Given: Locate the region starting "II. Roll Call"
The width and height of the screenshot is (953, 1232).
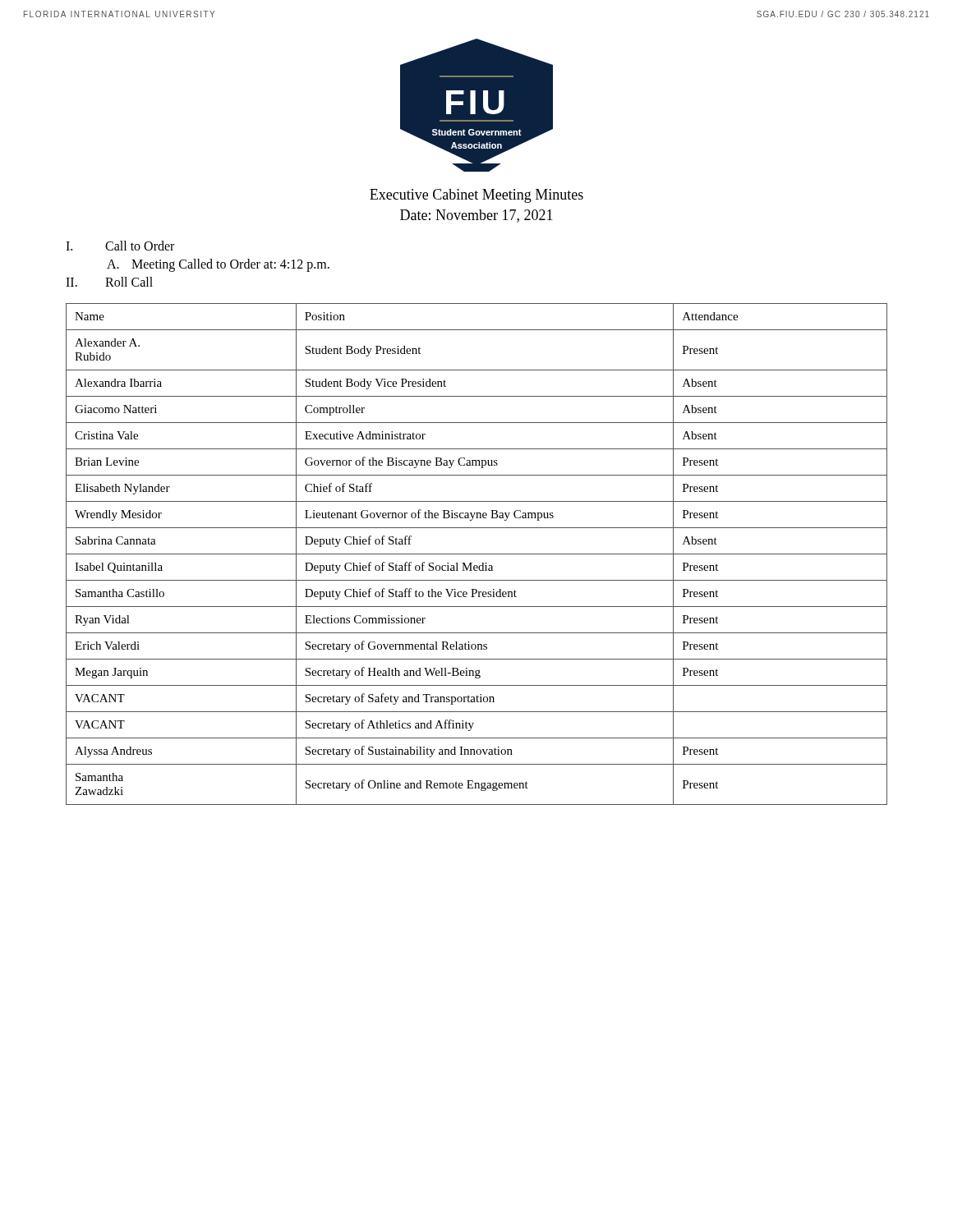Looking at the screenshot, I should 109,282.
